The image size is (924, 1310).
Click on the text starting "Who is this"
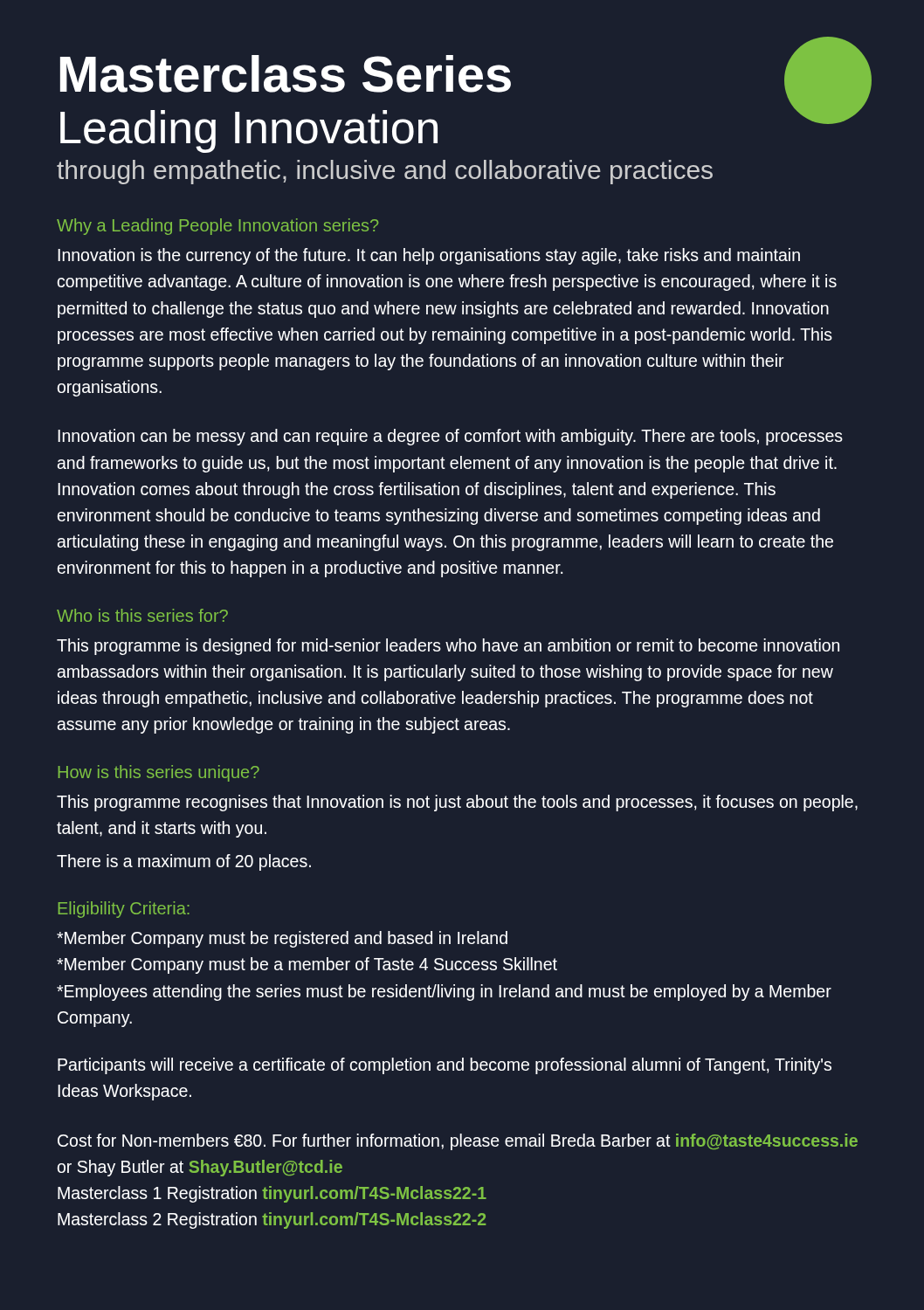(142, 615)
